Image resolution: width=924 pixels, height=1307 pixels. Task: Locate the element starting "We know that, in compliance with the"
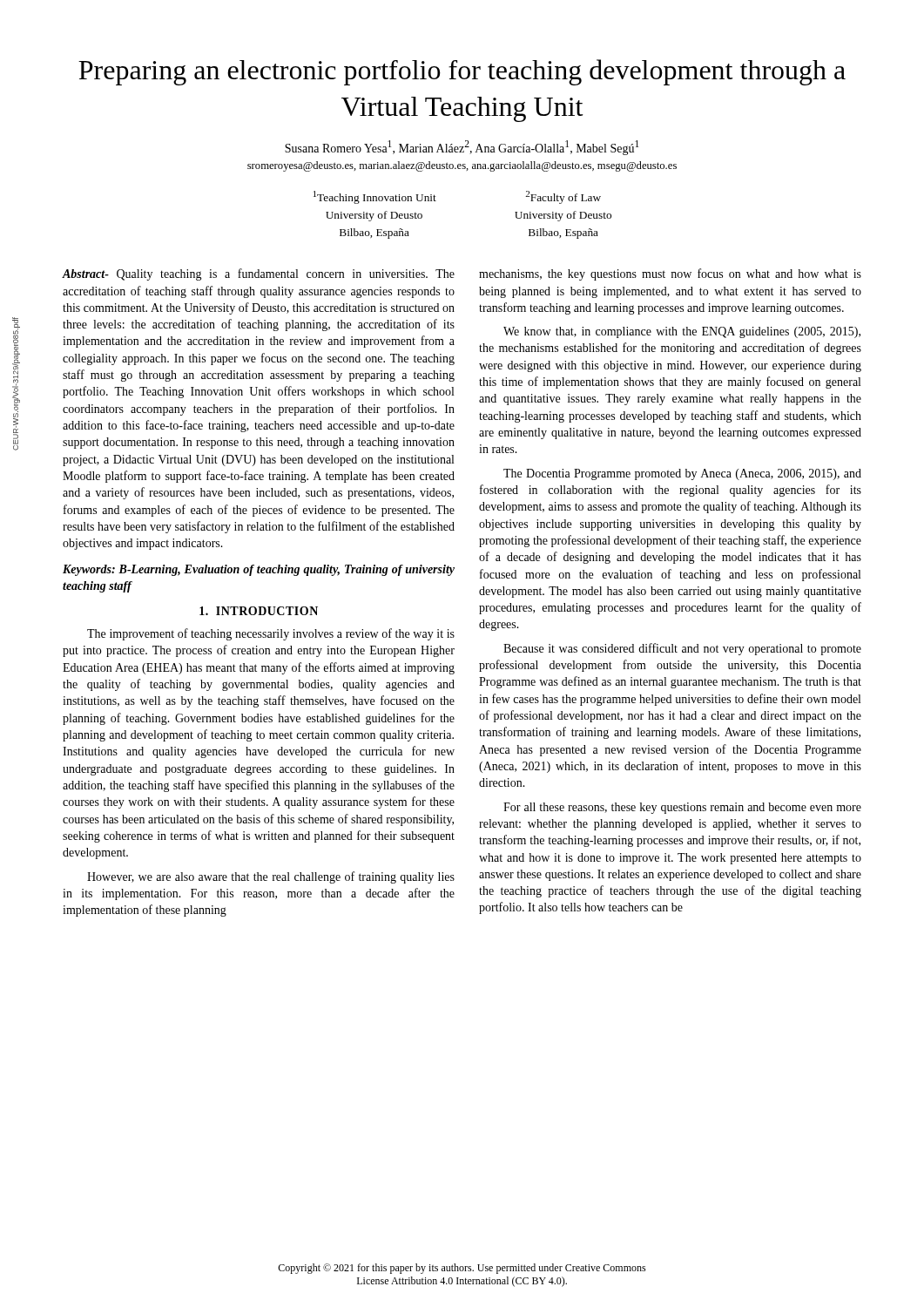pyautogui.click(x=670, y=391)
